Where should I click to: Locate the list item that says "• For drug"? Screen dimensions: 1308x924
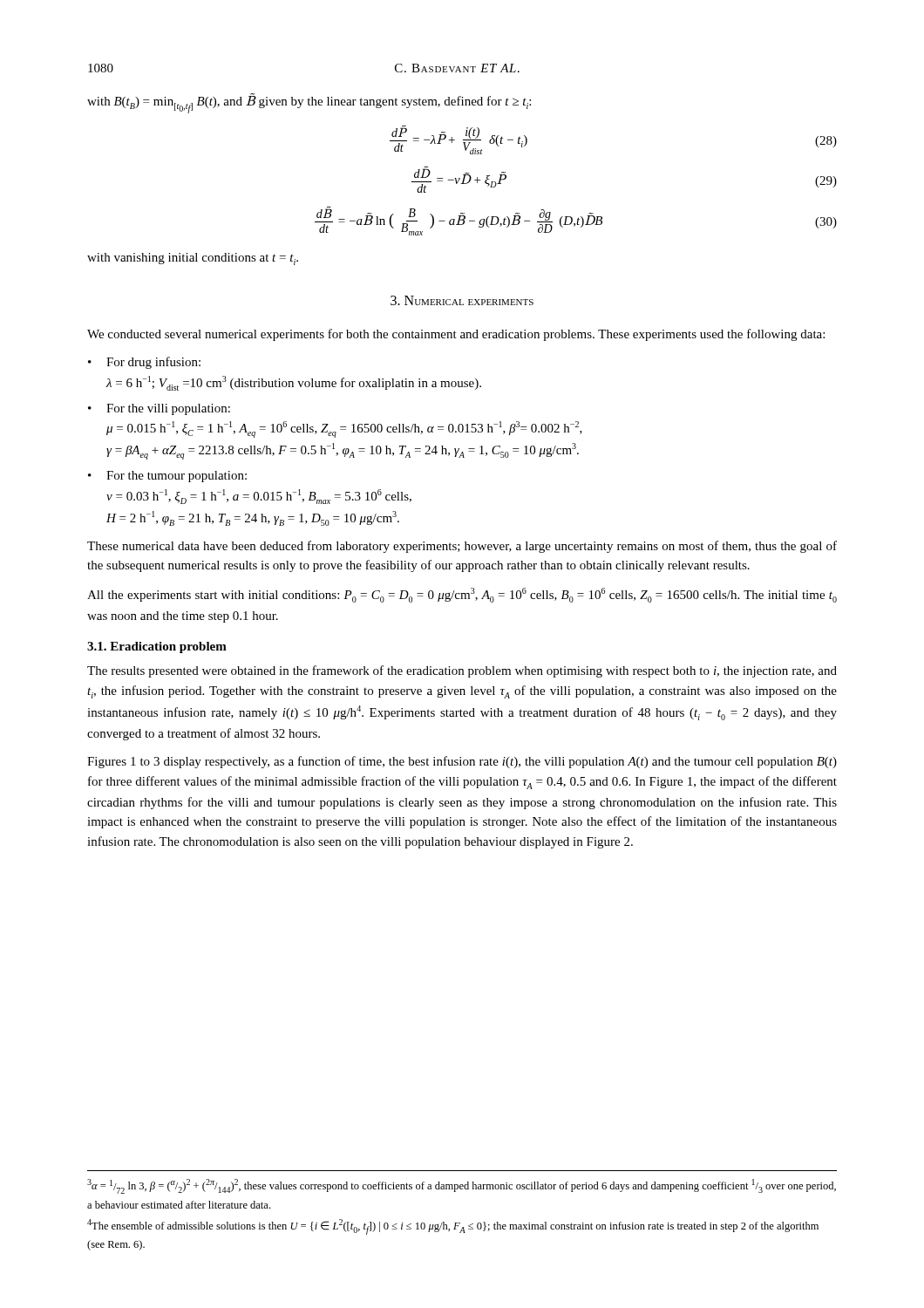(x=285, y=373)
